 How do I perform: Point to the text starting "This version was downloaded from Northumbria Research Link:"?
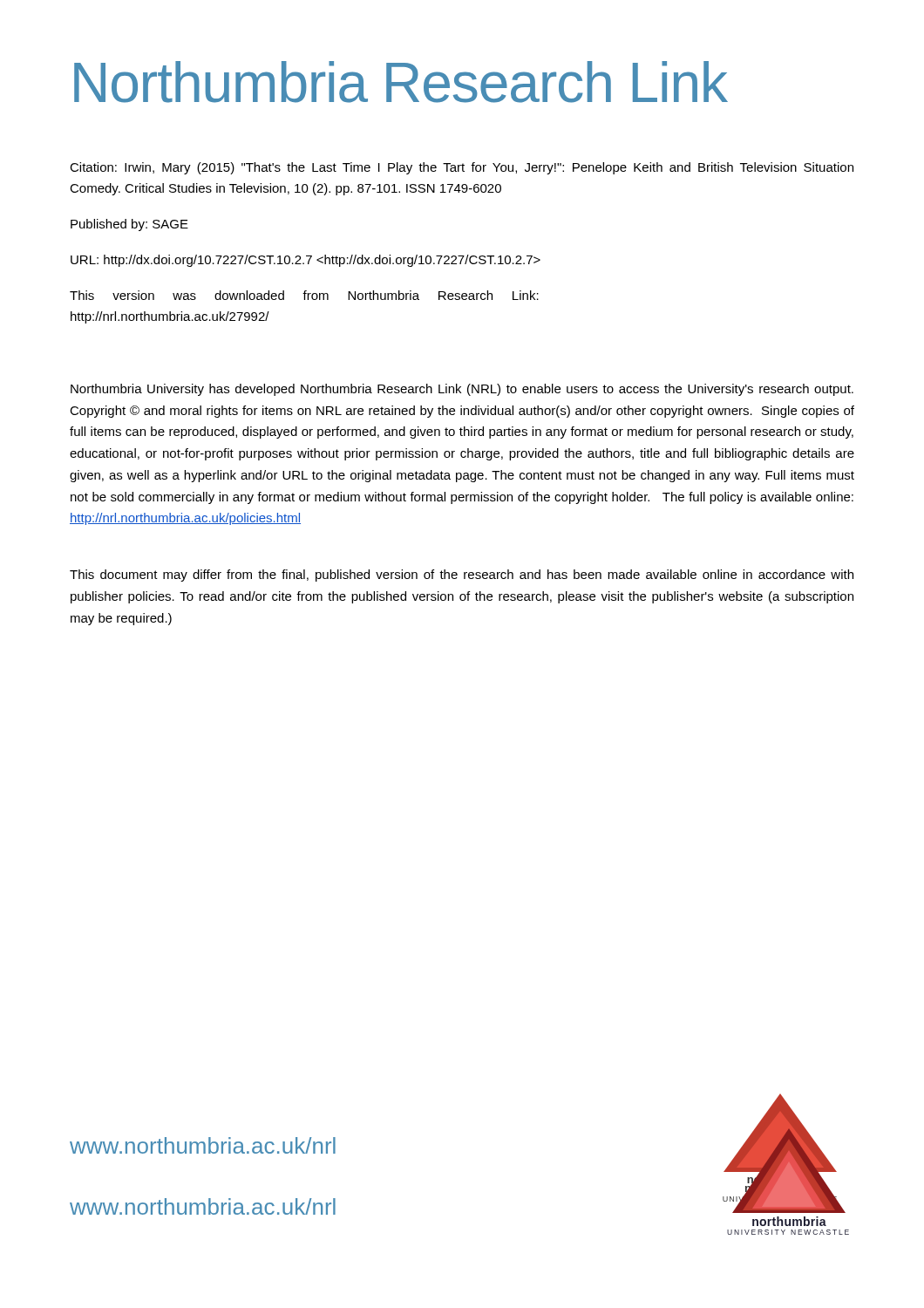[x=304, y=306]
